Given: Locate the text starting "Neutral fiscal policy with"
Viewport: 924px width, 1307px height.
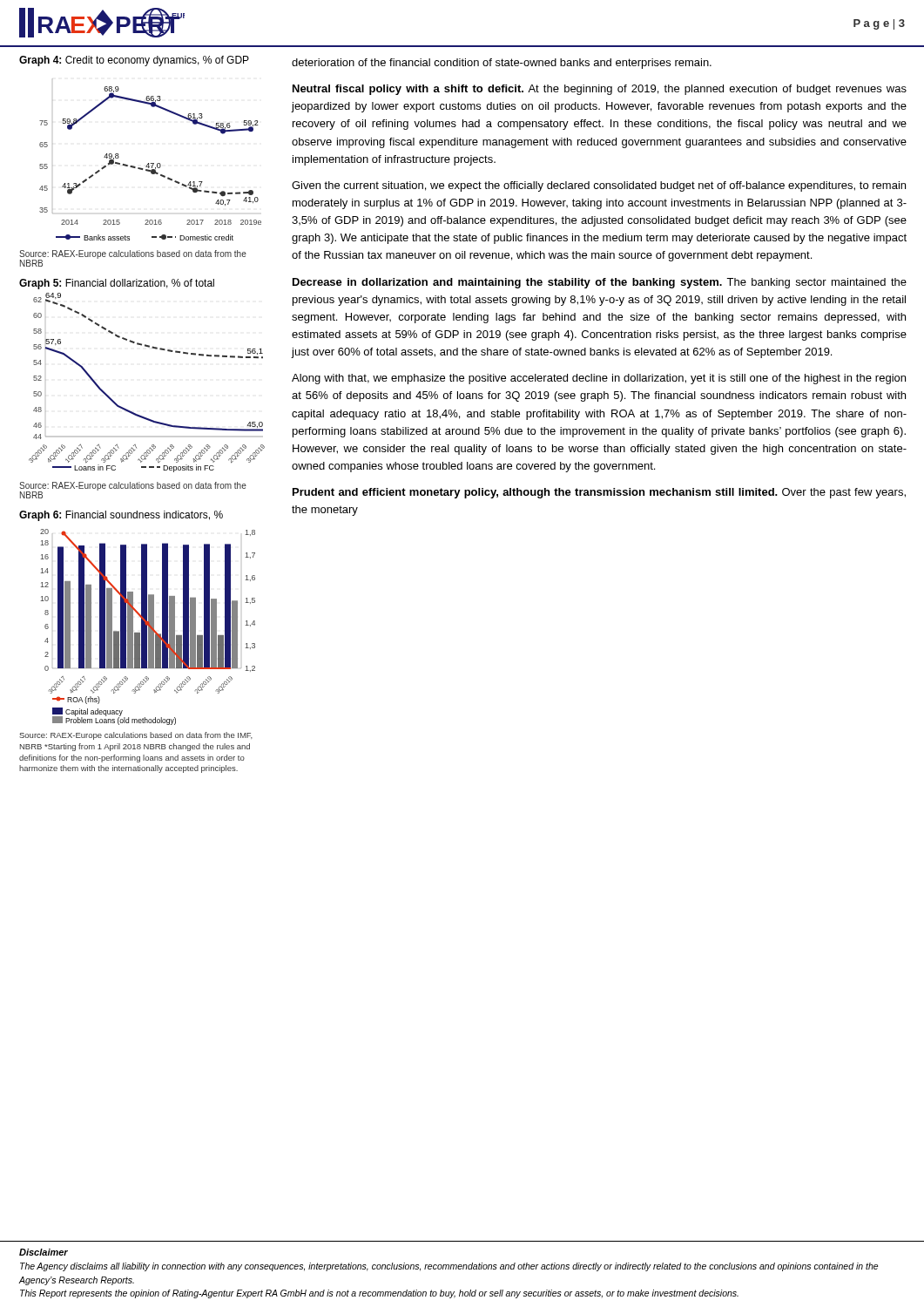Looking at the screenshot, I should coord(599,124).
